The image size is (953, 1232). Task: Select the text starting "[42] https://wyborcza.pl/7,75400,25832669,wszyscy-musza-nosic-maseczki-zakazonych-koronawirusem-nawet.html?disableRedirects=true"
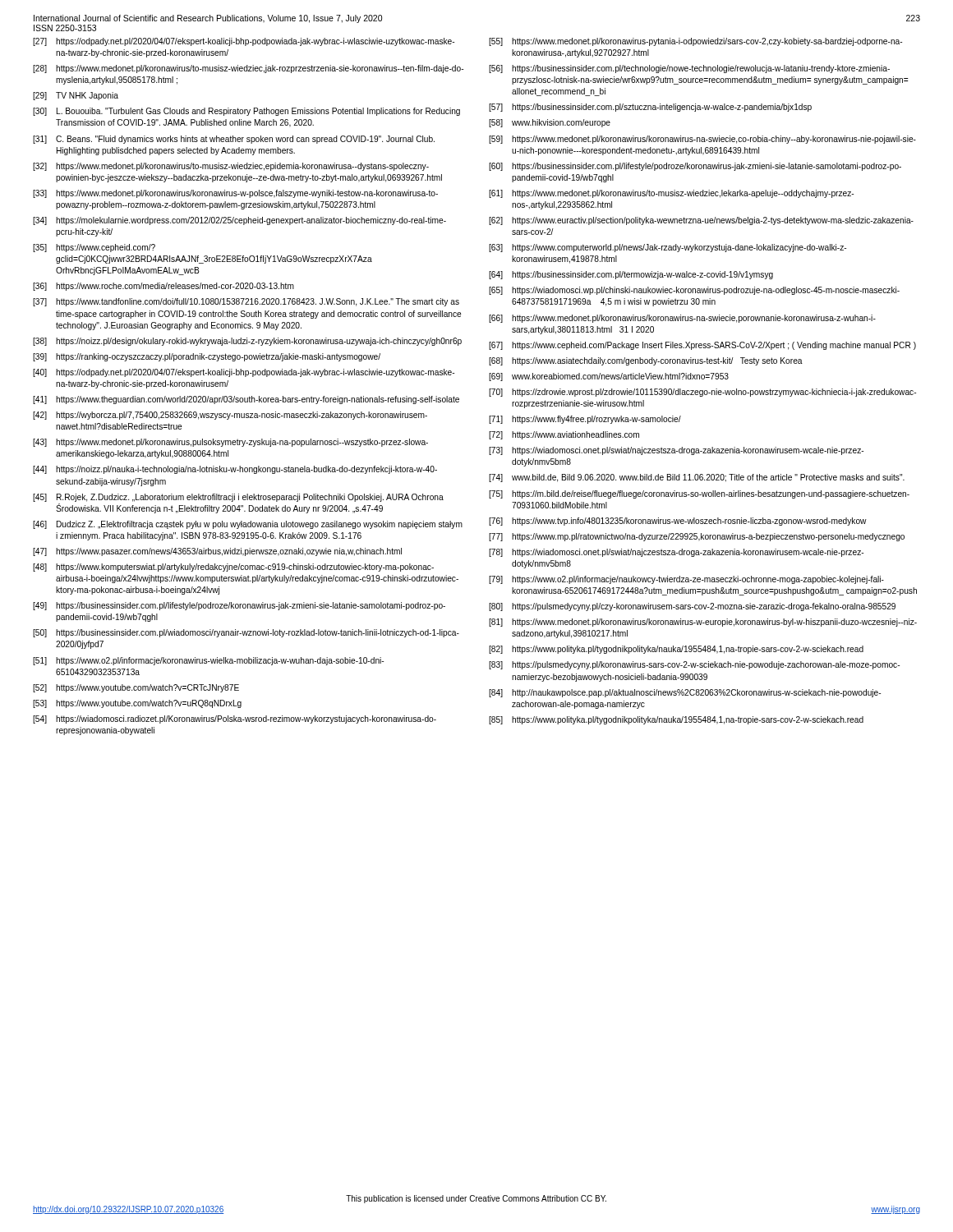point(249,421)
